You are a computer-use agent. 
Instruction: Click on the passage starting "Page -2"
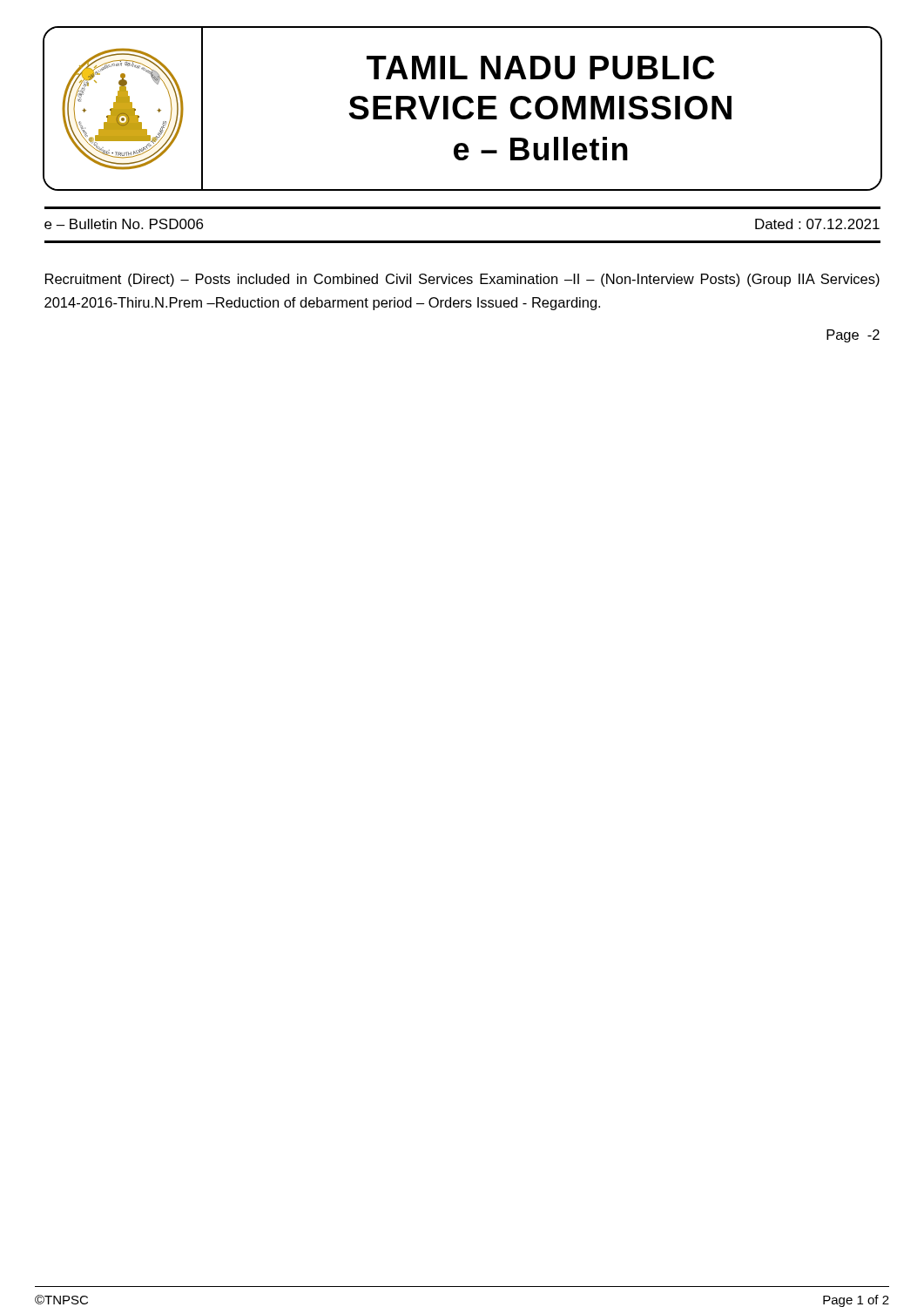click(853, 335)
